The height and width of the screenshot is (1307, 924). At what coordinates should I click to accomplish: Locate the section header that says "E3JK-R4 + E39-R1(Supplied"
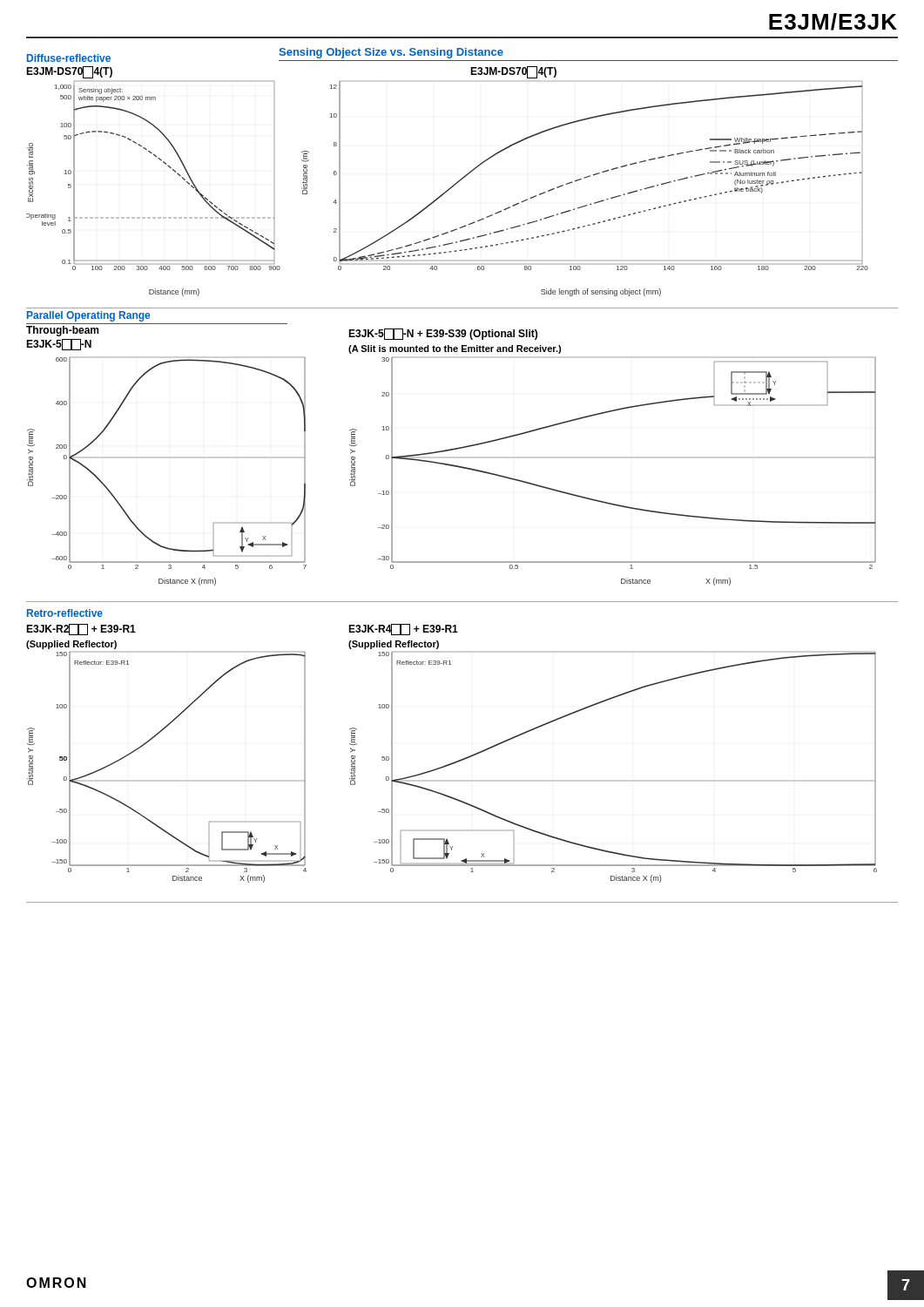[403, 636]
